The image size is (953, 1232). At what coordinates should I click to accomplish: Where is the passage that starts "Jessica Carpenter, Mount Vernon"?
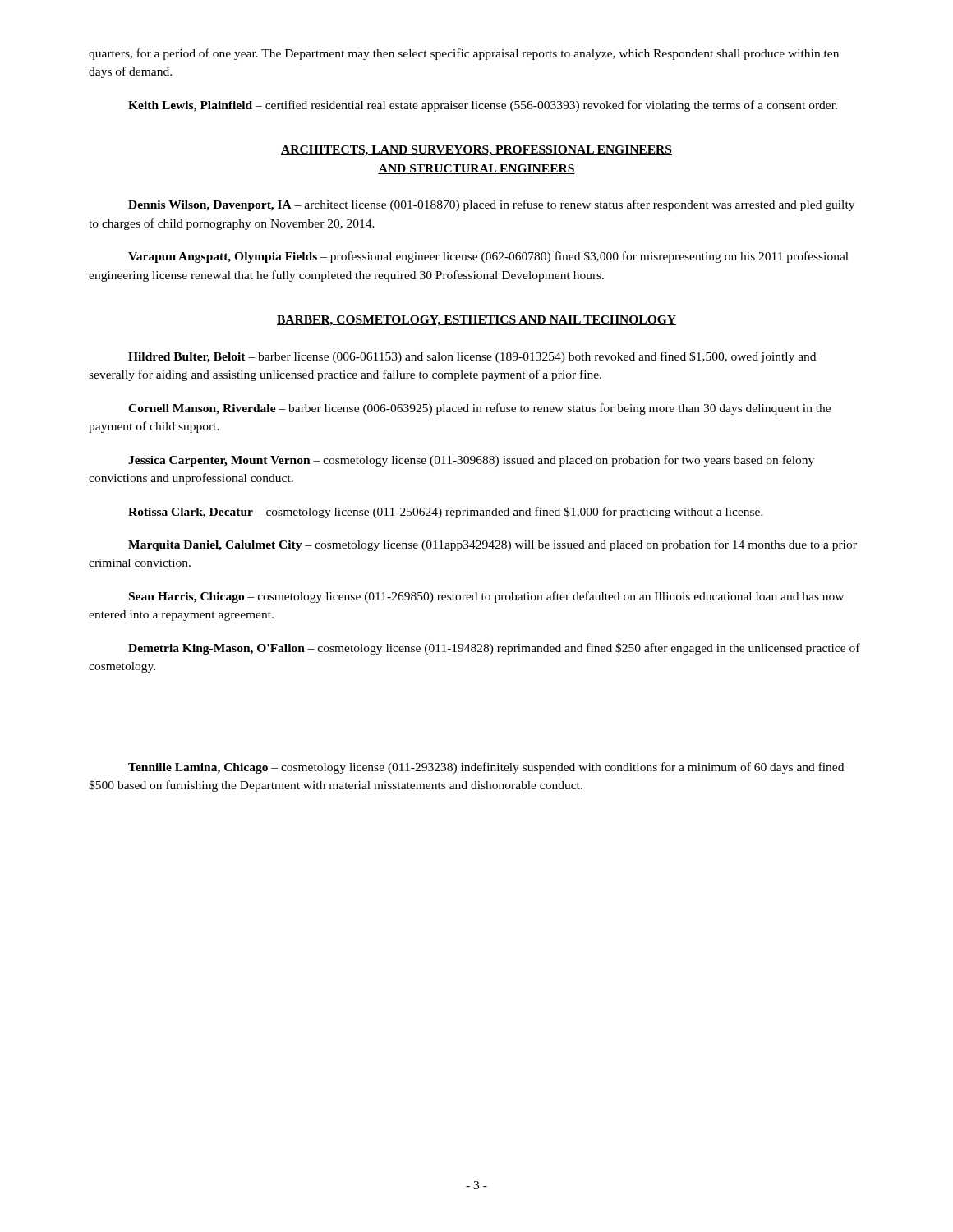[452, 468]
